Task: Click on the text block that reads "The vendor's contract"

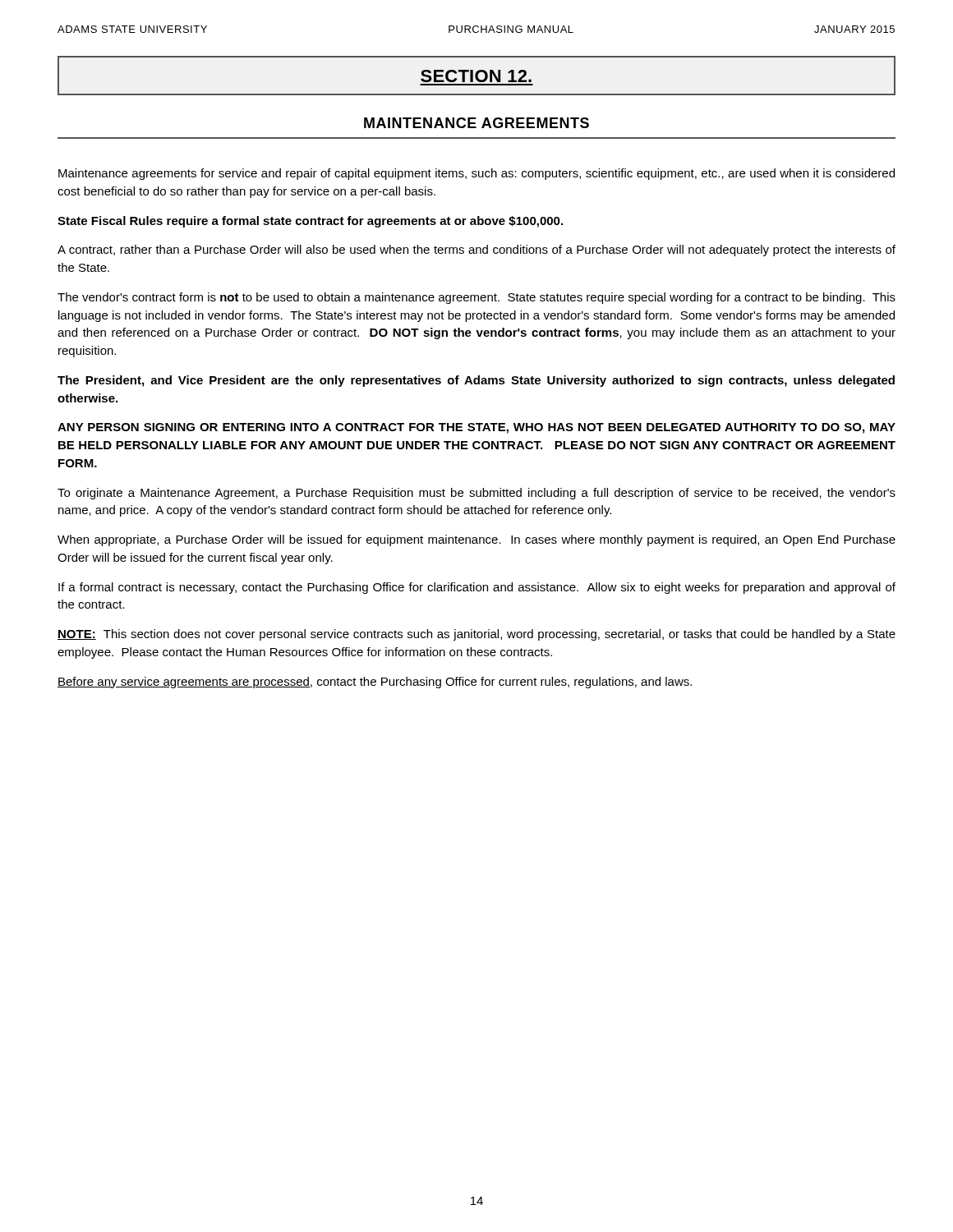Action: pos(476,324)
